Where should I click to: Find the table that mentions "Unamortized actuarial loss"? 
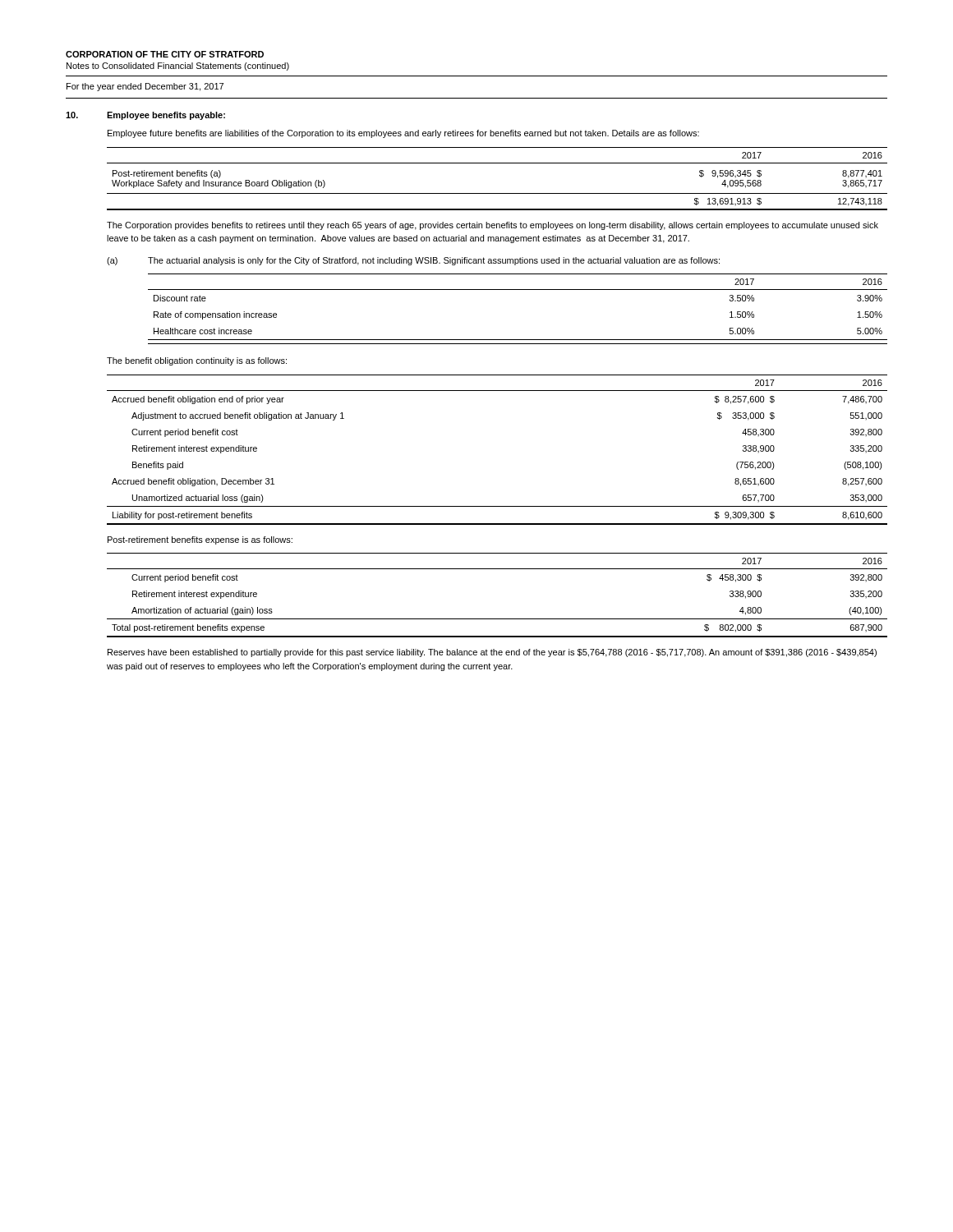[497, 449]
